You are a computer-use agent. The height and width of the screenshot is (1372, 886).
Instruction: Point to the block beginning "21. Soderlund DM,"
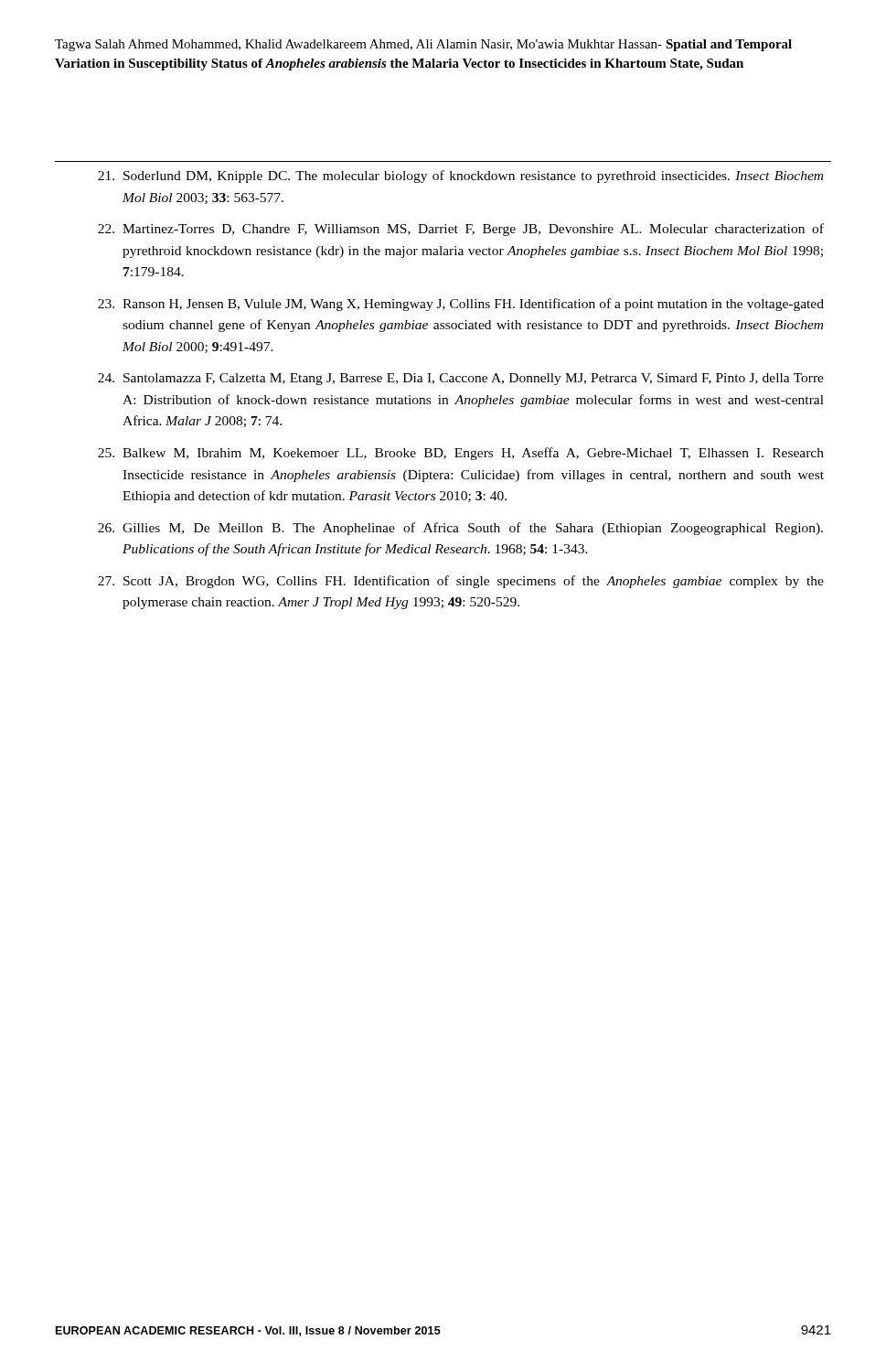[x=452, y=186]
